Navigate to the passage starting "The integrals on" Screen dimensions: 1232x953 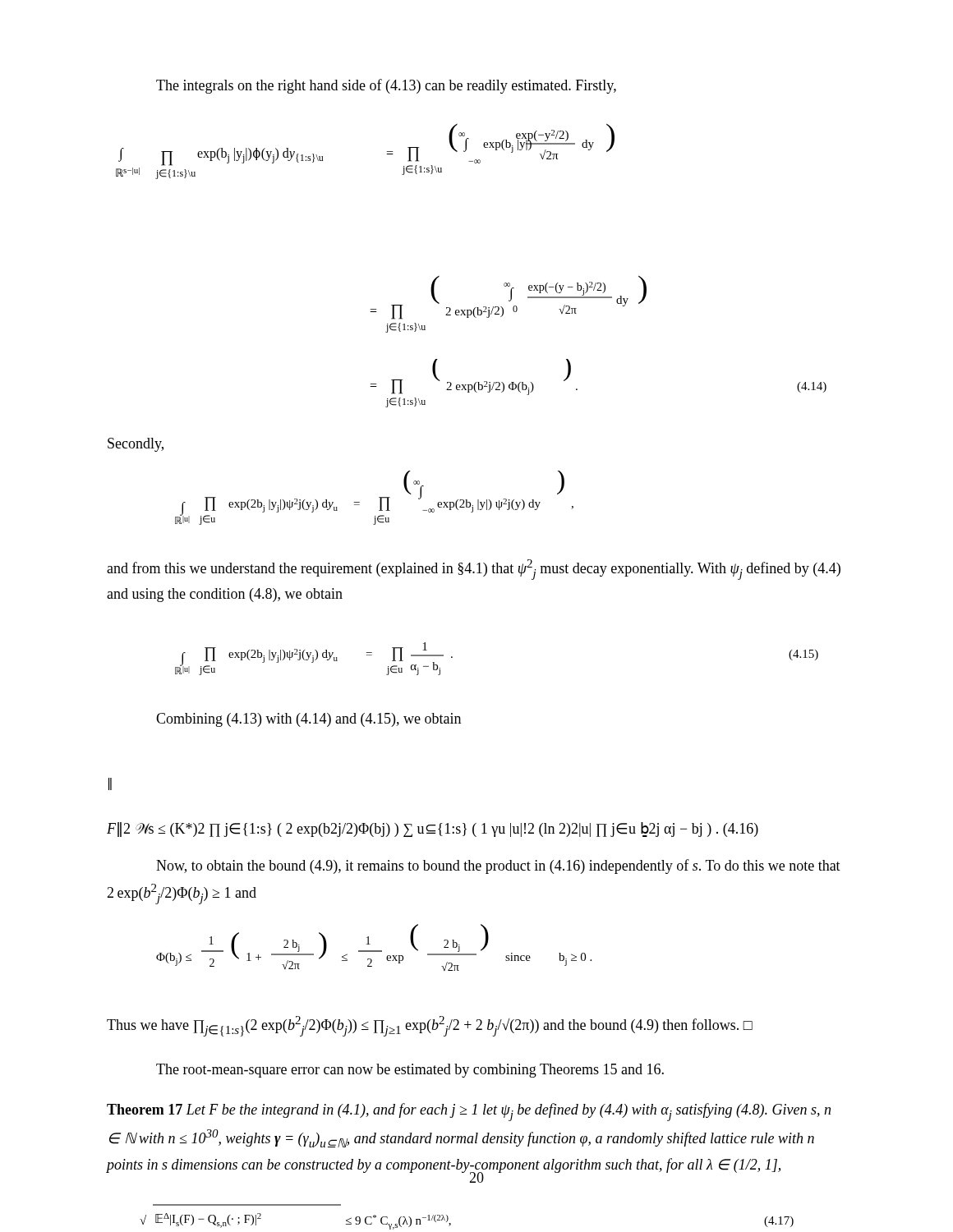[386, 85]
